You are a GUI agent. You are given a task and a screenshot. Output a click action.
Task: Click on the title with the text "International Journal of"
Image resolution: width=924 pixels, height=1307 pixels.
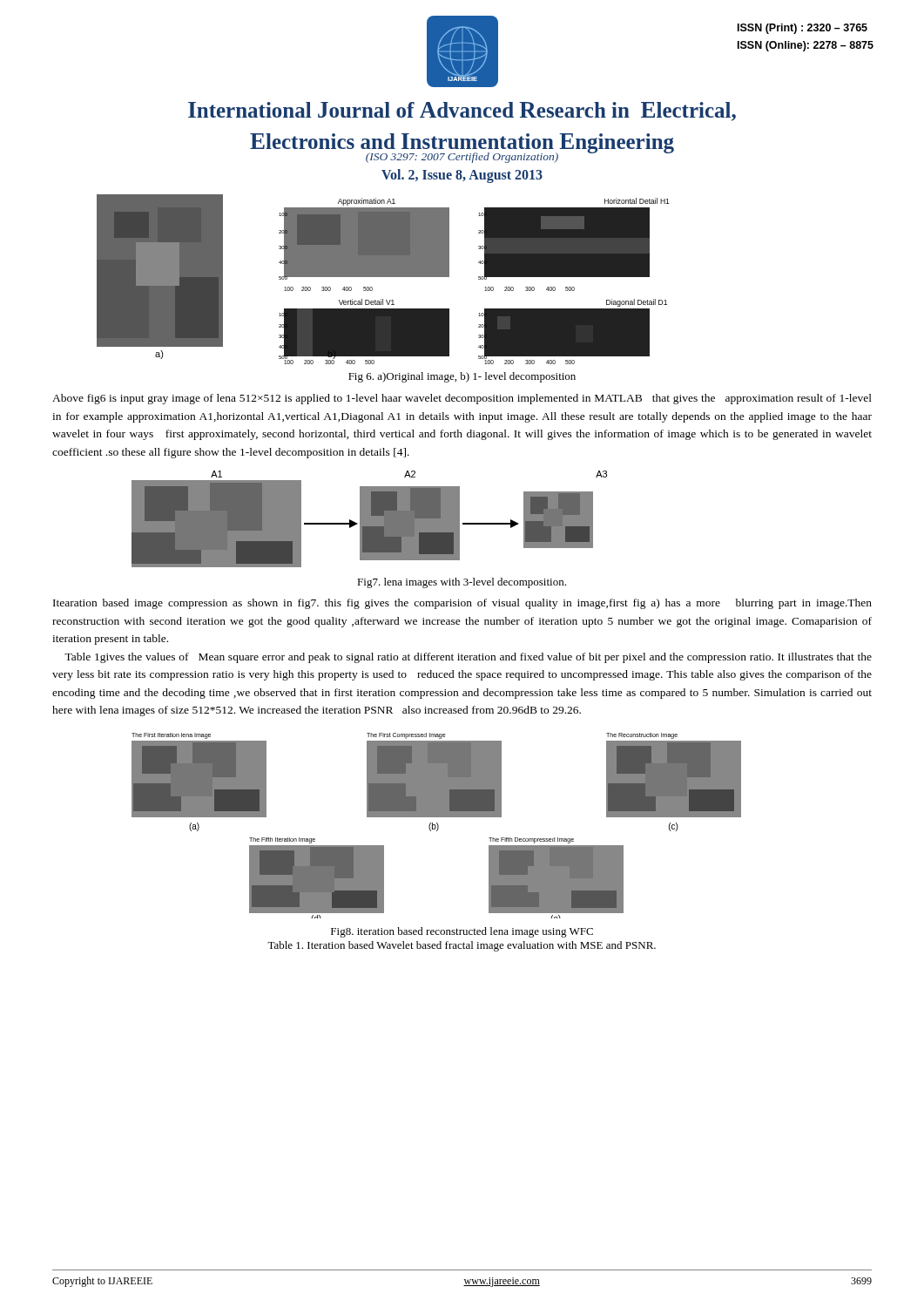point(462,126)
